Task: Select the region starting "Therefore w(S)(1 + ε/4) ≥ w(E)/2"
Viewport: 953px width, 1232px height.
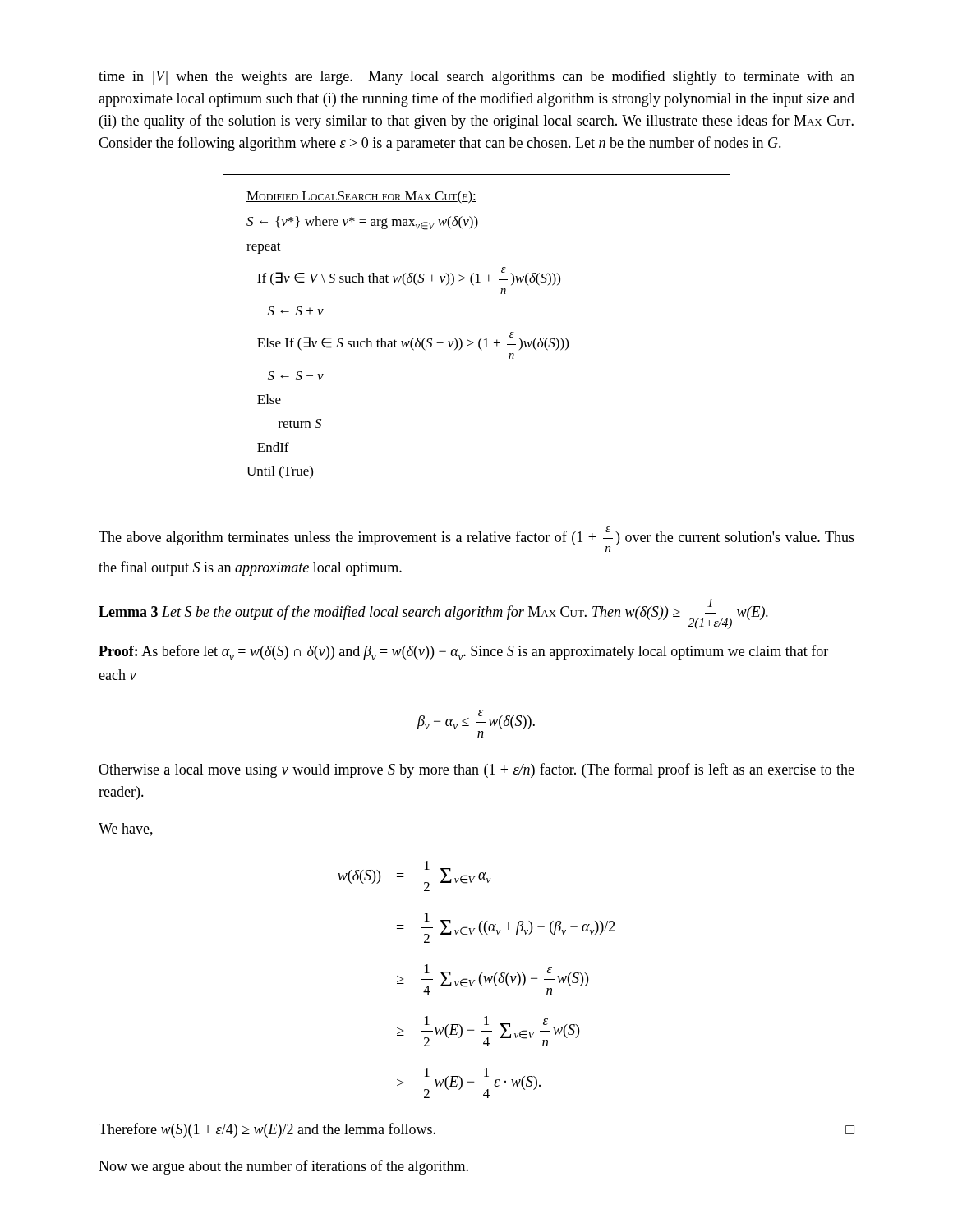Action: tap(265, 1130)
